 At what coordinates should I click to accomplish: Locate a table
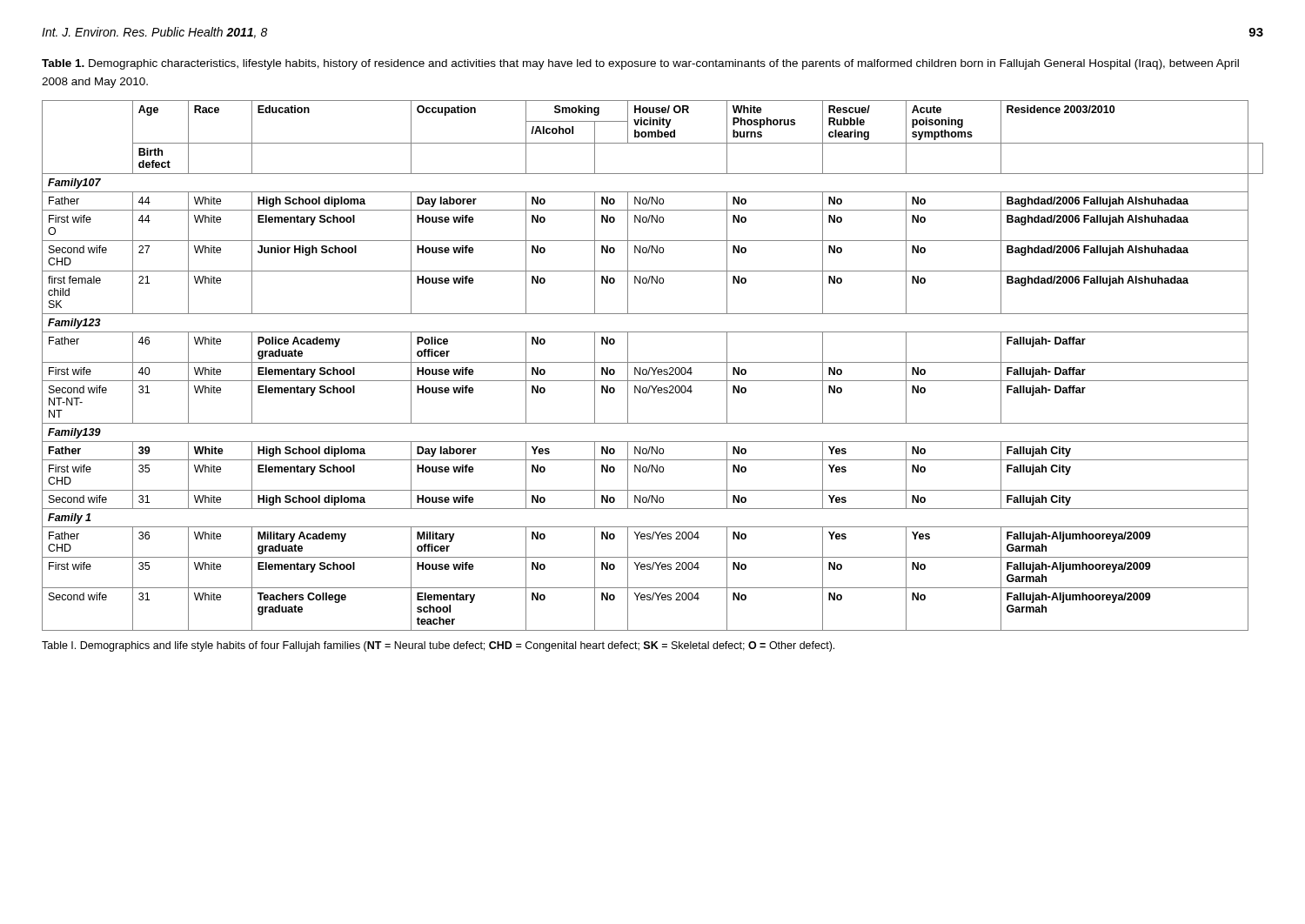(x=652, y=365)
